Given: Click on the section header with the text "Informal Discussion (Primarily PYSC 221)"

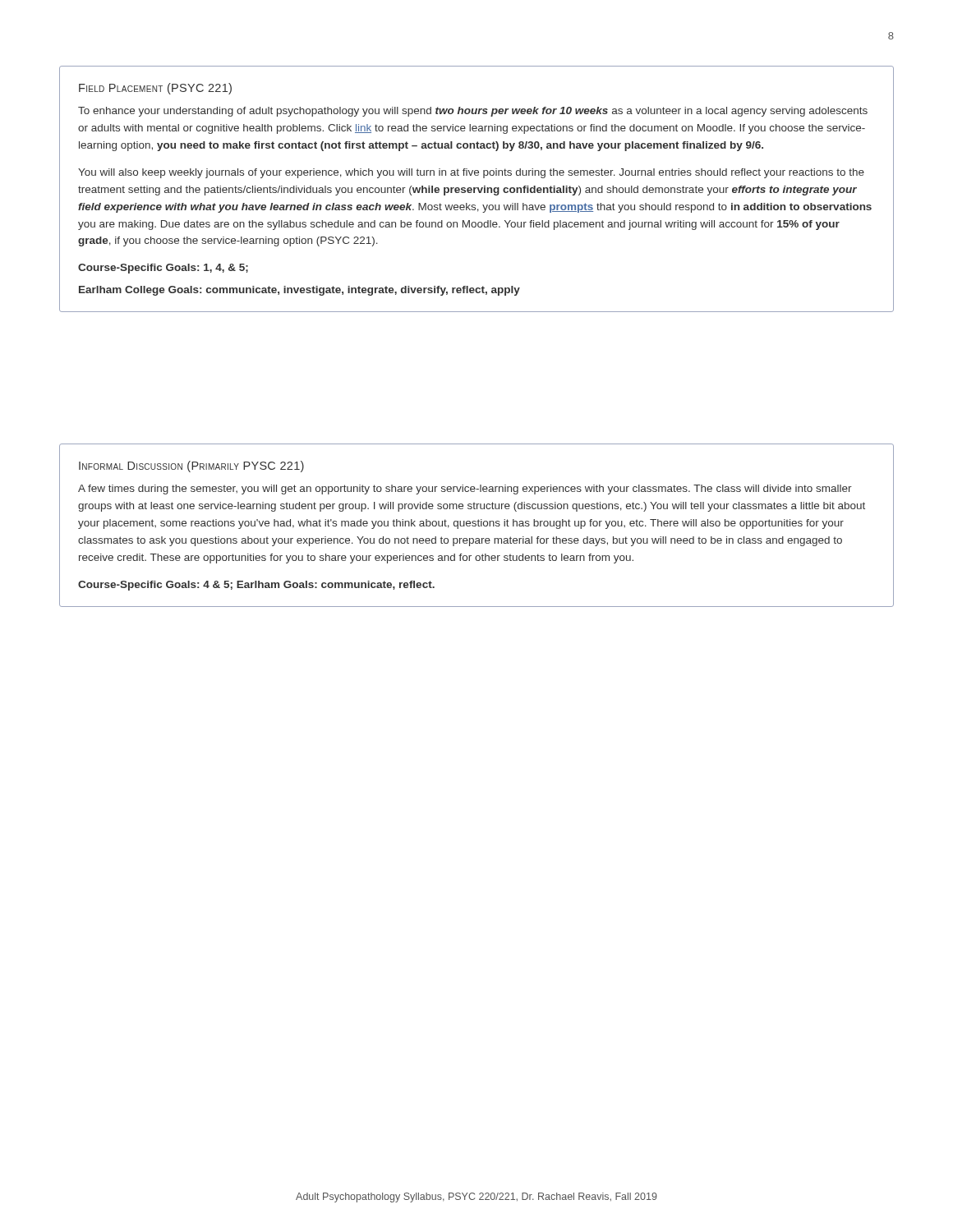Looking at the screenshot, I should [191, 466].
